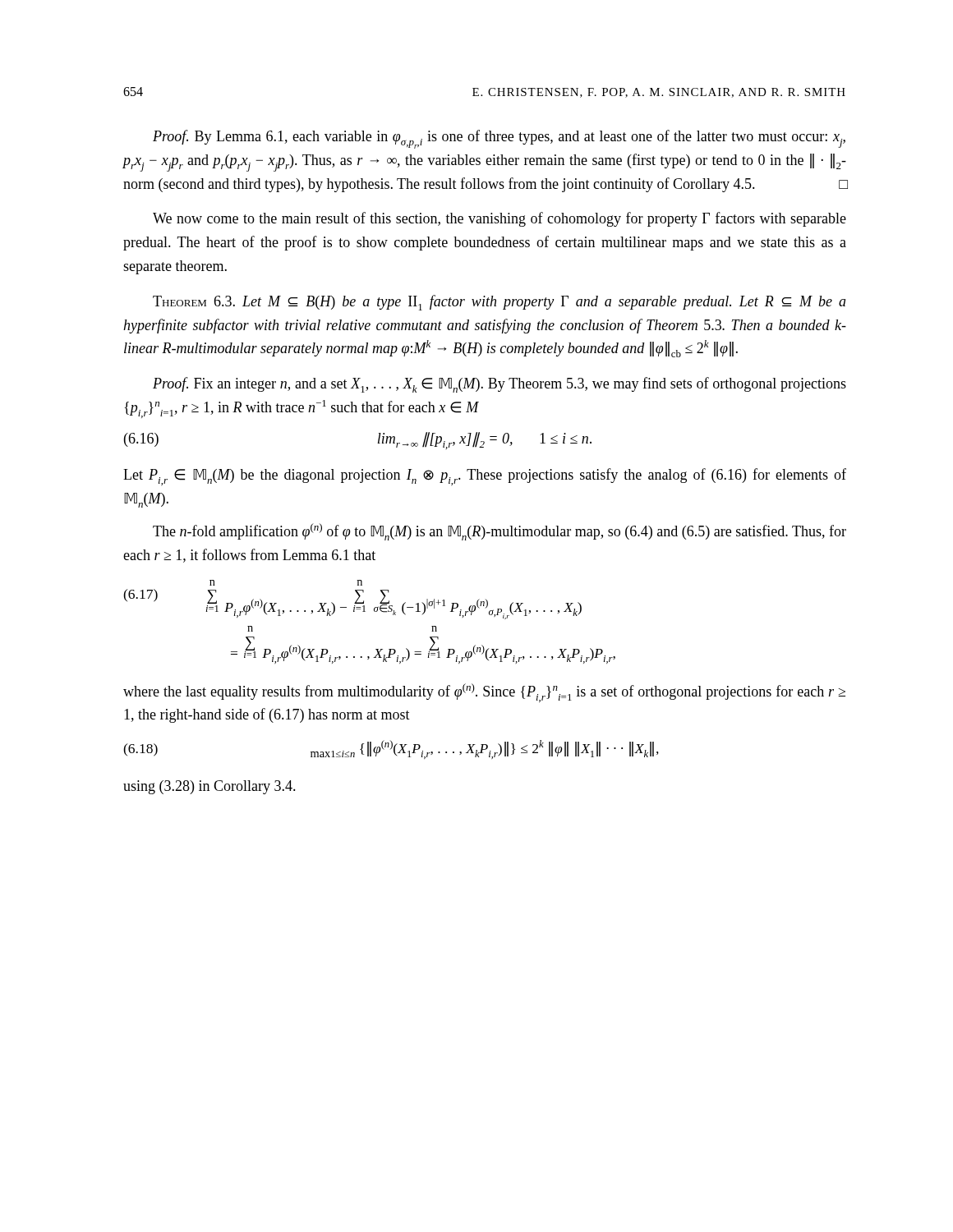Click the passage that begins "Theorem 6.3. Let M ⊆ B(H)"

485,325
